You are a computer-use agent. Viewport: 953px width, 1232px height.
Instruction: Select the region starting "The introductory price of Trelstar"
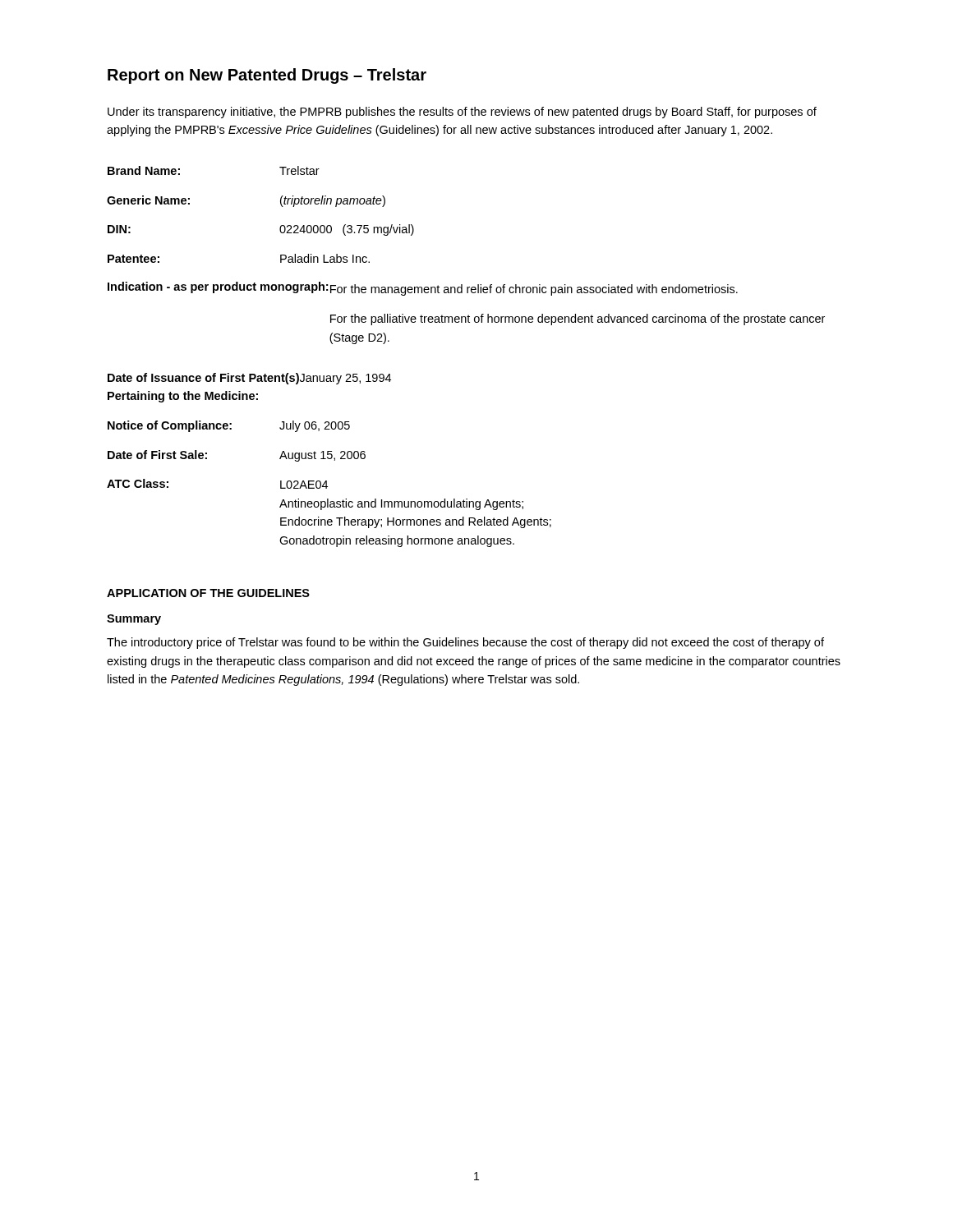[474, 661]
